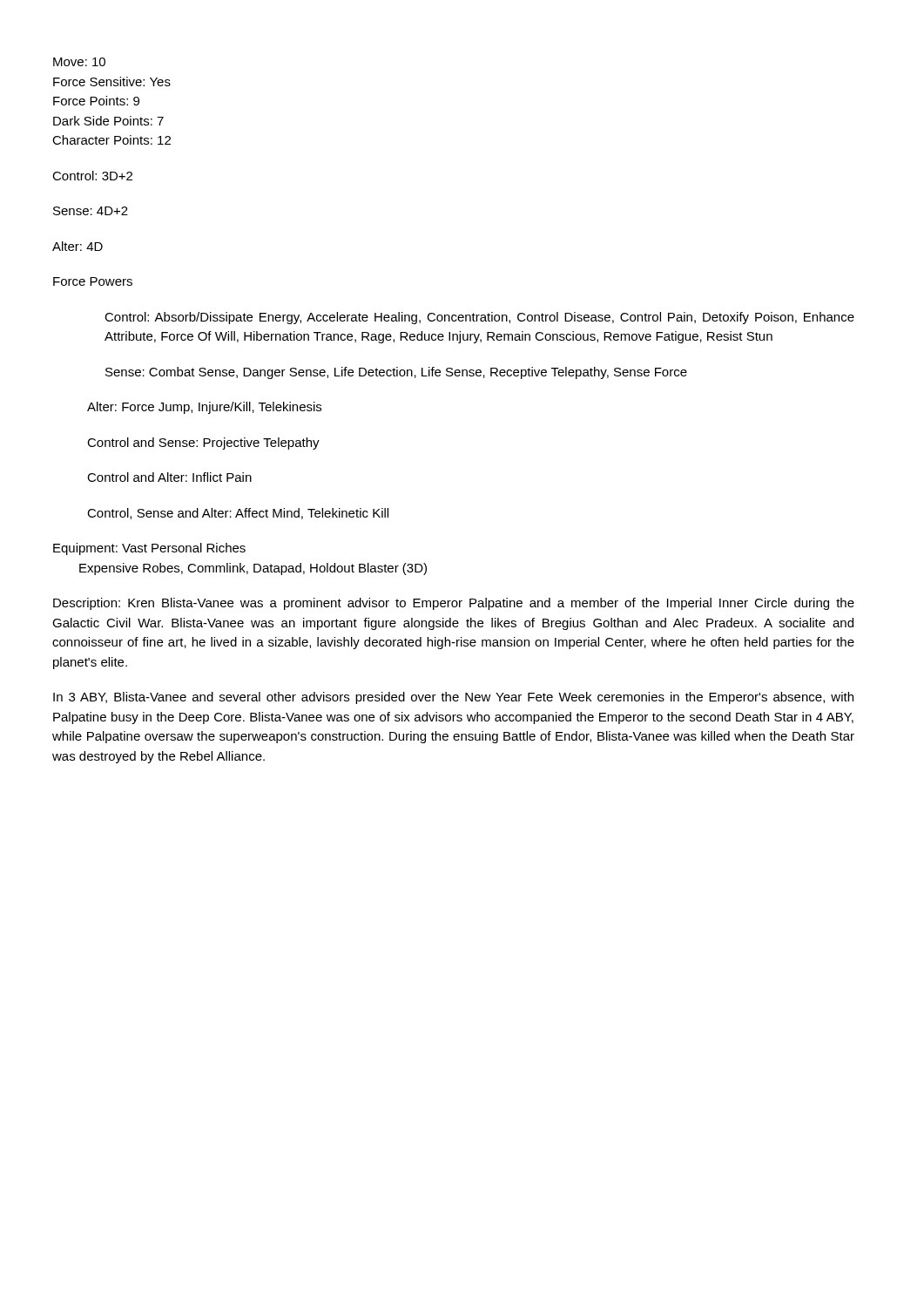Find "Force Powers" on this page
The image size is (924, 1307).
[93, 281]
